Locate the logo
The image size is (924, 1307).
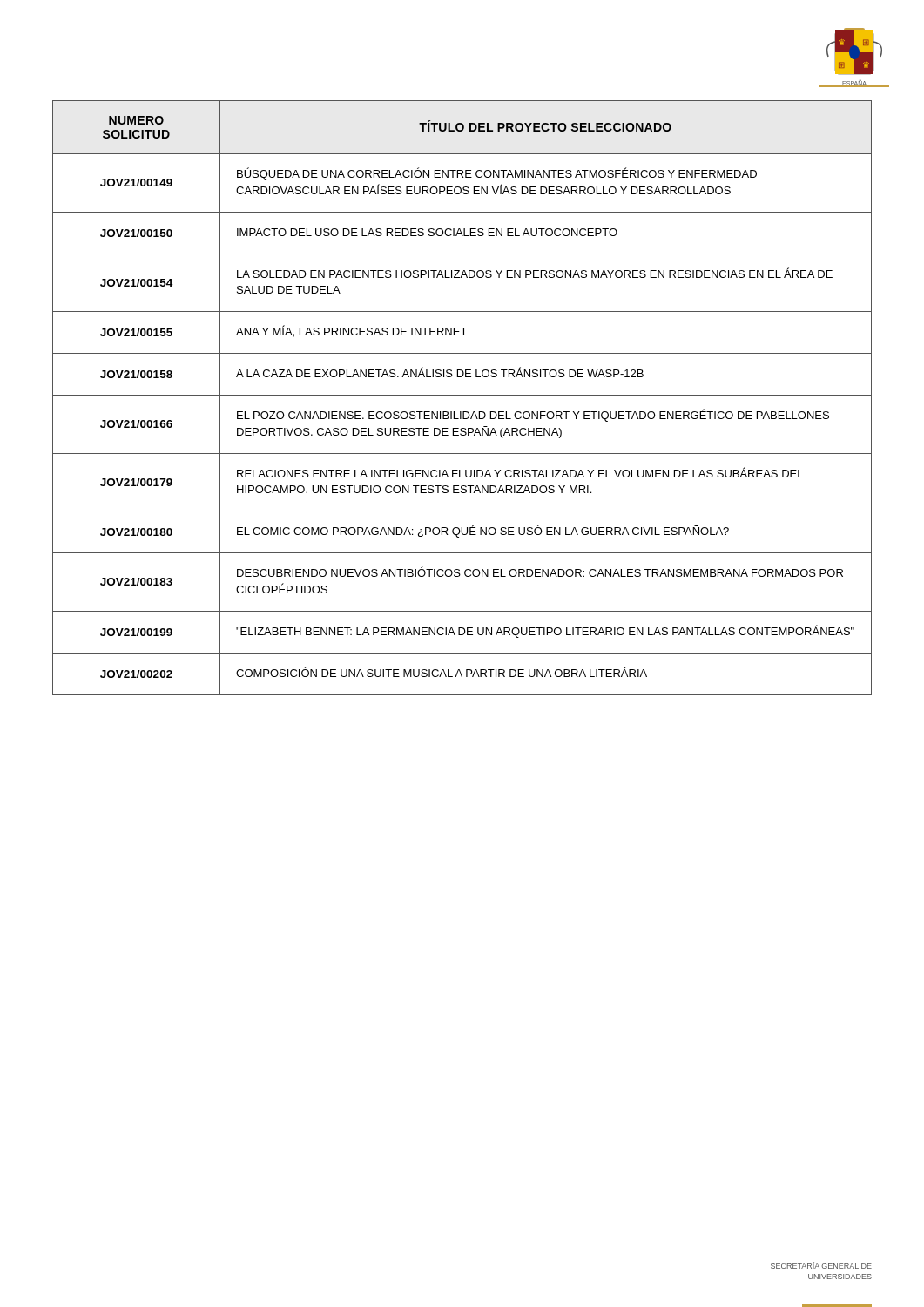click(x=854, y=57)
